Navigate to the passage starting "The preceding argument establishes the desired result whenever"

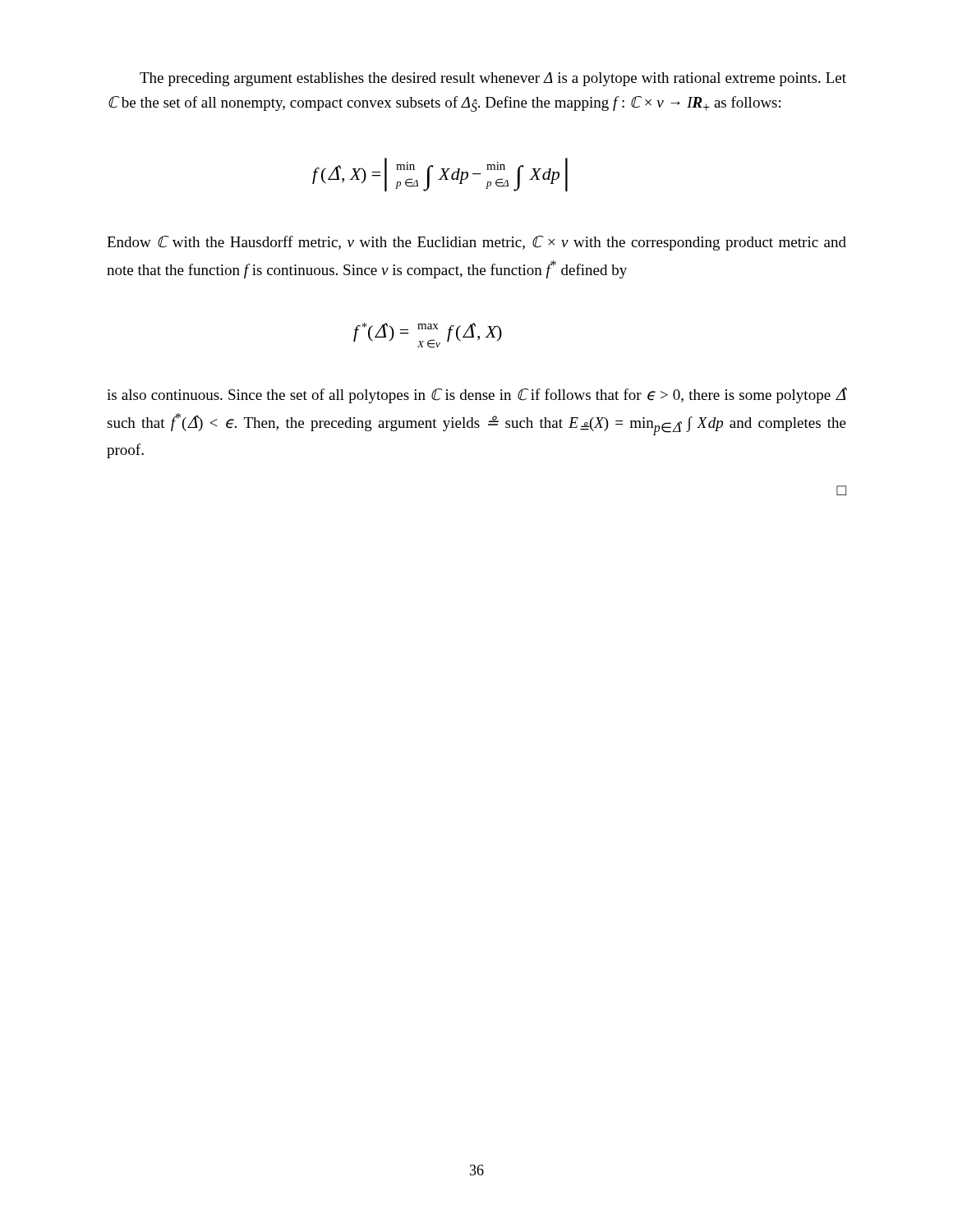tap(476, 92)
